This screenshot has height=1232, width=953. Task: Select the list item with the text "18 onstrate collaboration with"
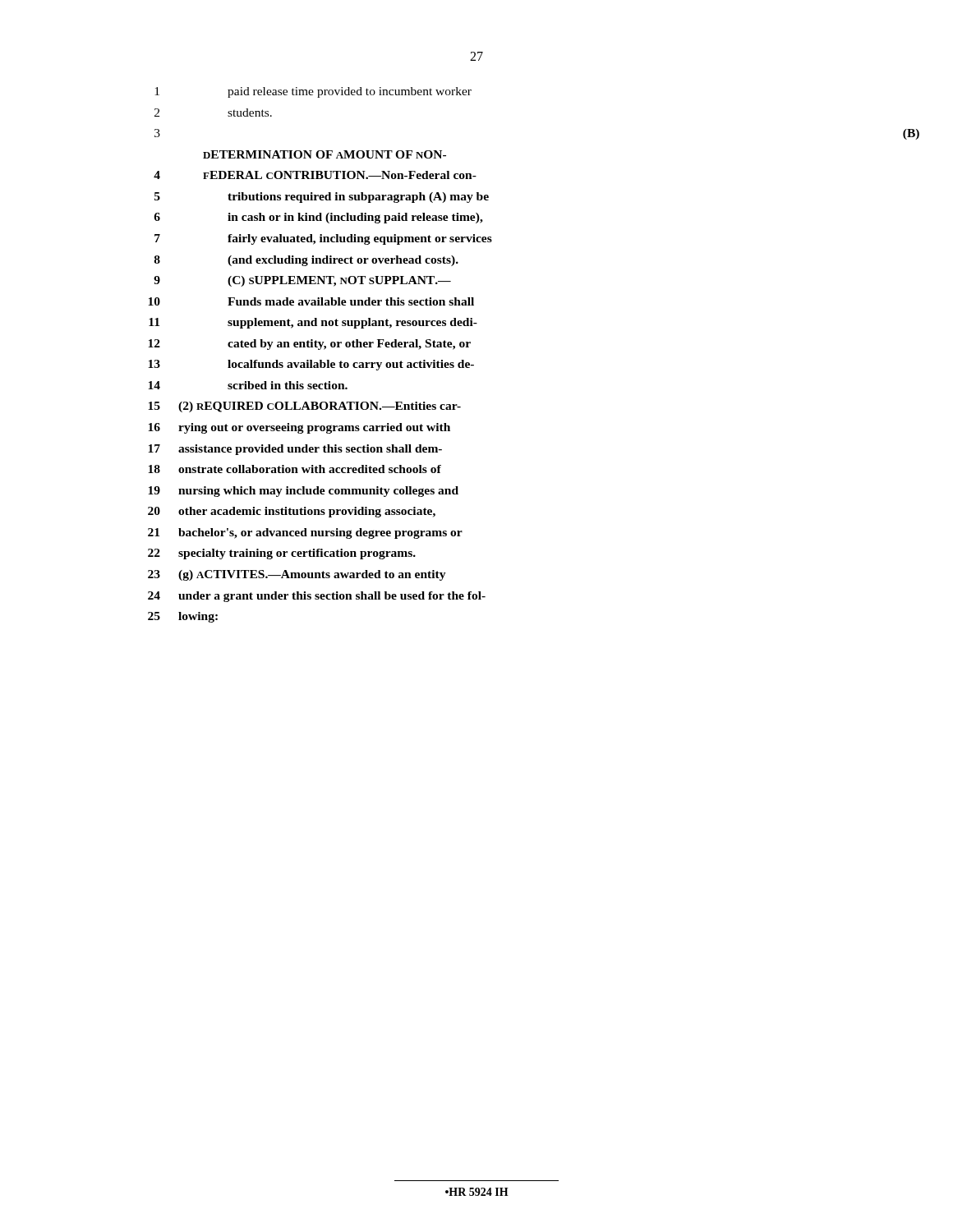[295, 469]
